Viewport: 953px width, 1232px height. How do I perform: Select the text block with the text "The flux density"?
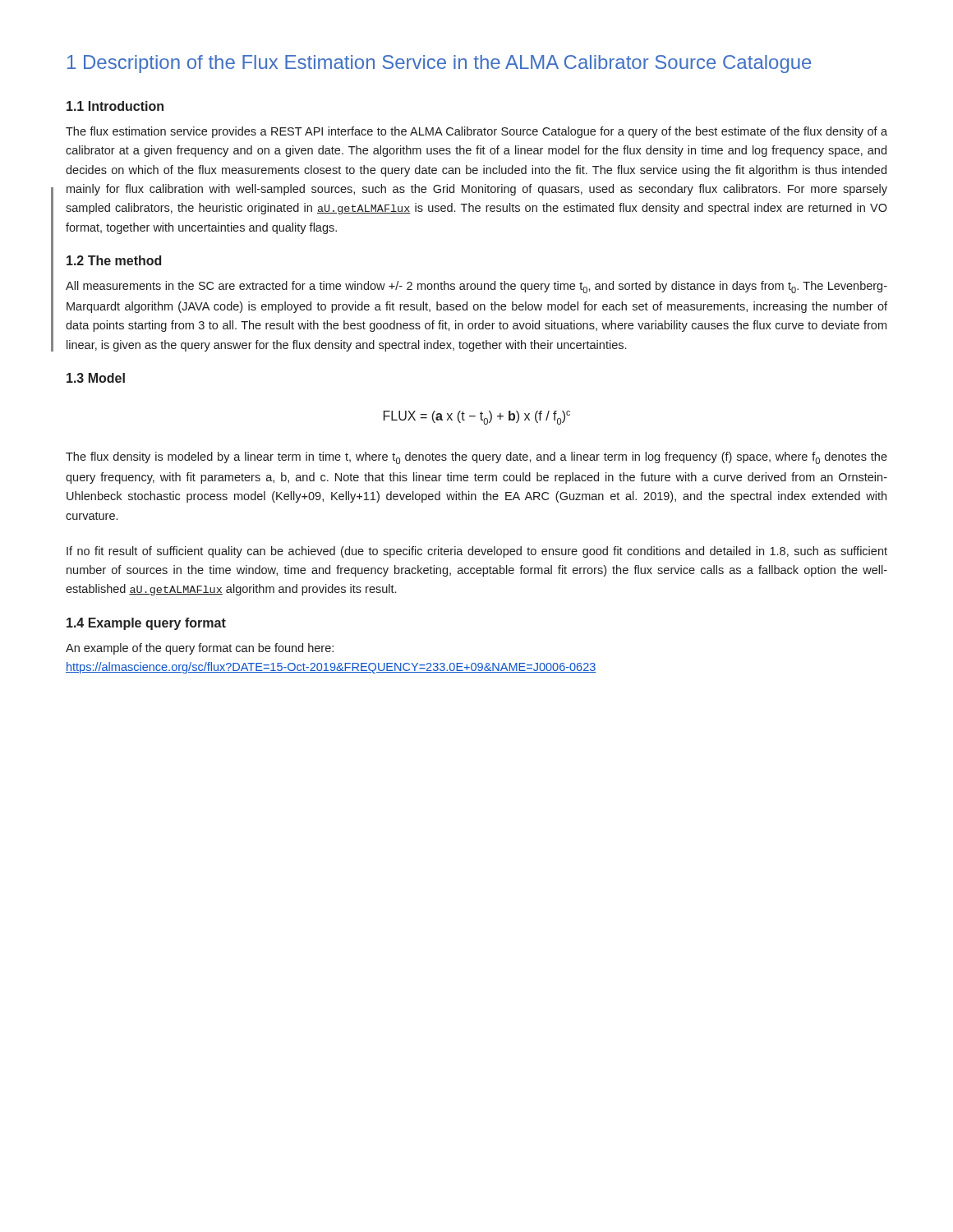click(476, 487)
